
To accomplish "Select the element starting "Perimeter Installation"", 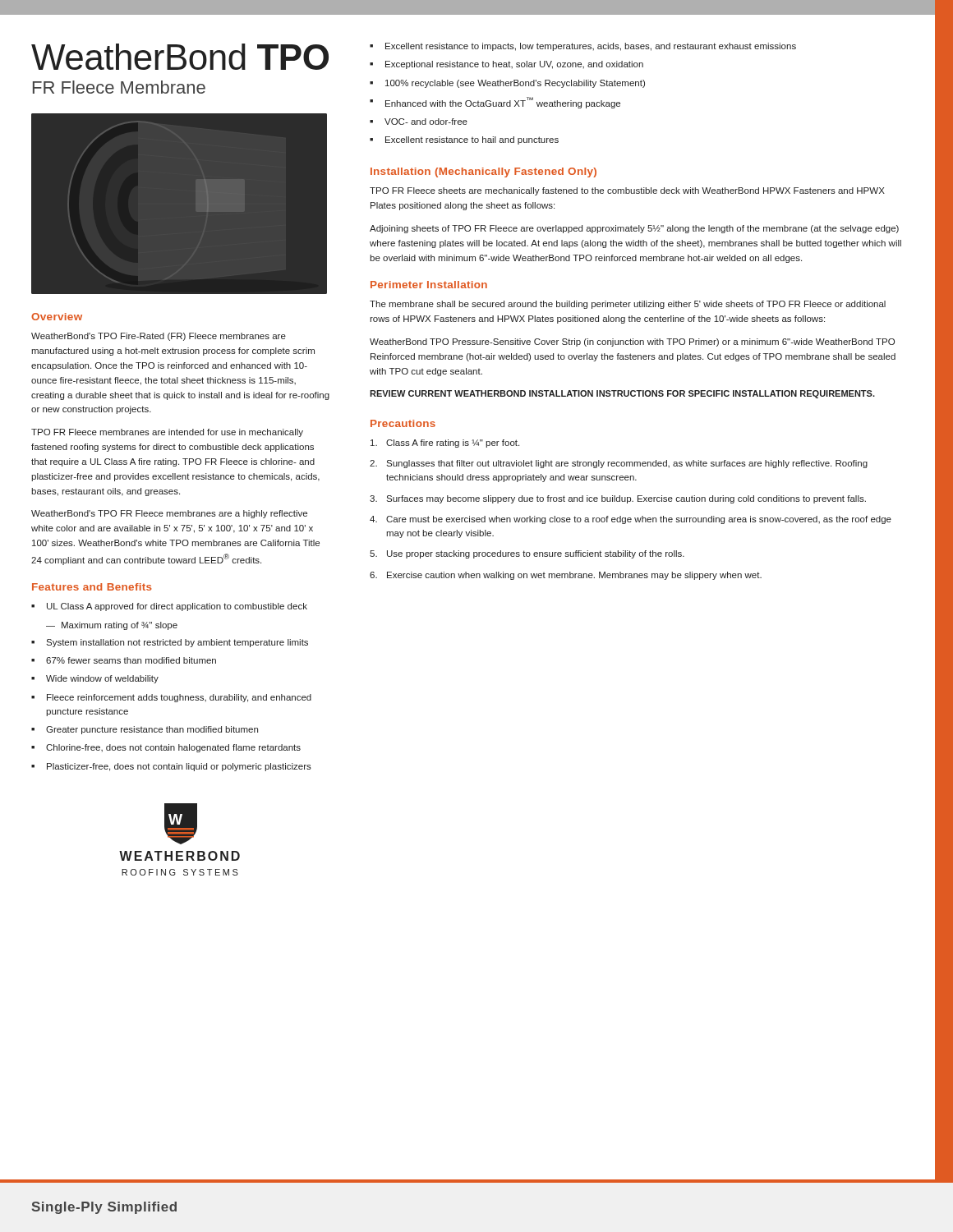I will [x=429, y=285].
